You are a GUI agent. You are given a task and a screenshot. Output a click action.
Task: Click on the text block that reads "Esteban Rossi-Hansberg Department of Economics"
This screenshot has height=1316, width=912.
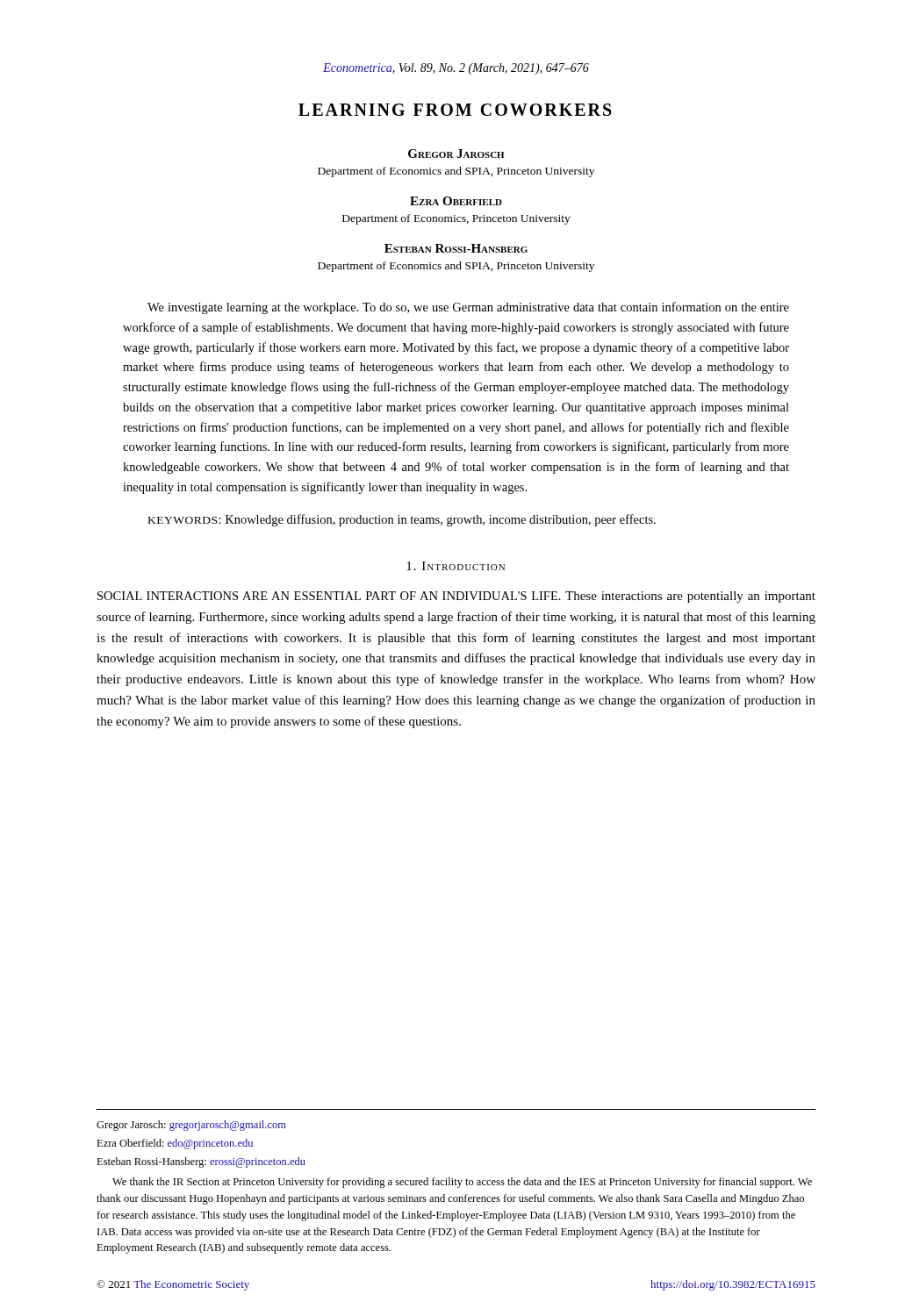(x=456, y=257)
